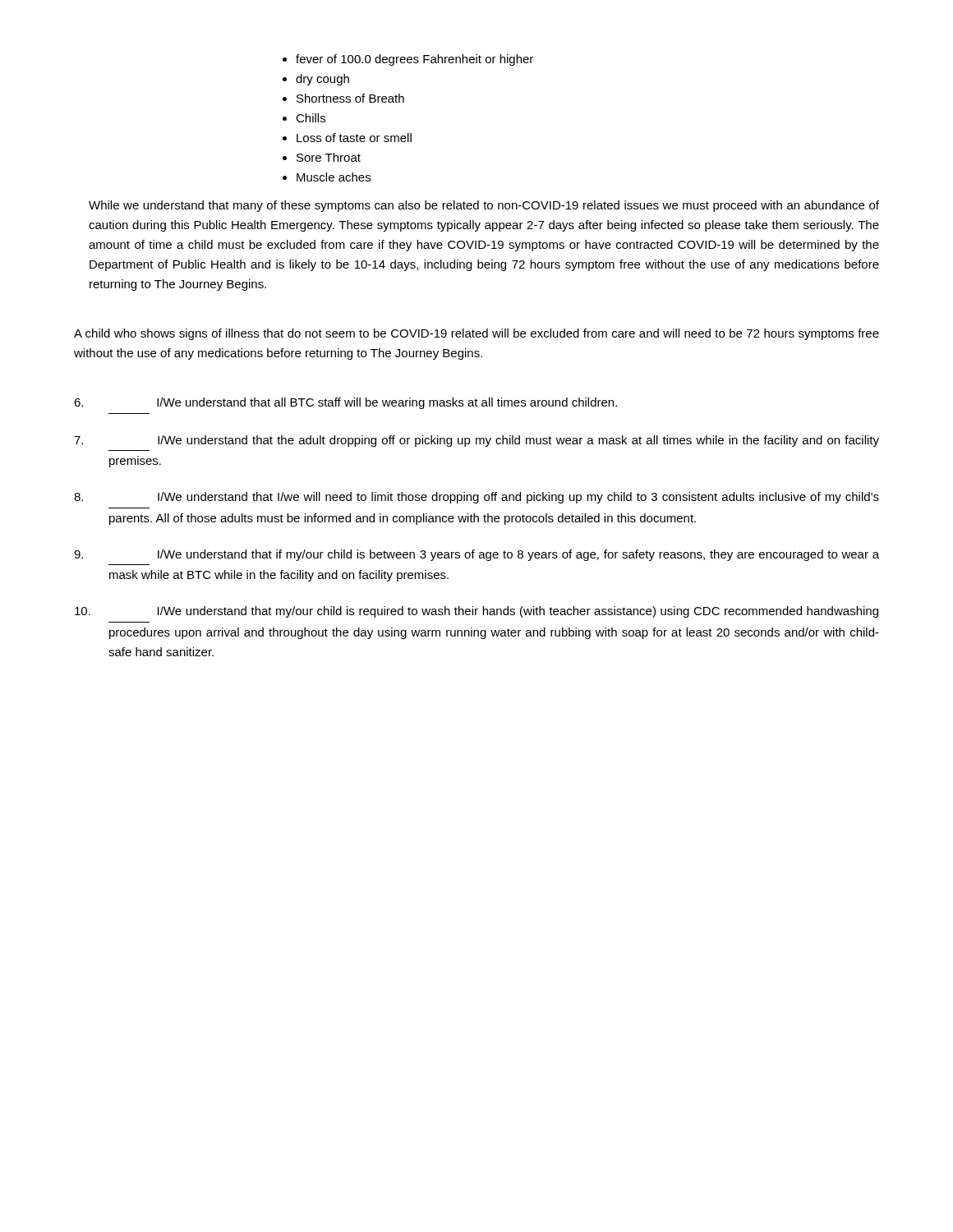Select the list item that says "Shortness of Breath"
The height and width of the screenshot is (1232, 953).
click(x=350, y=98)
